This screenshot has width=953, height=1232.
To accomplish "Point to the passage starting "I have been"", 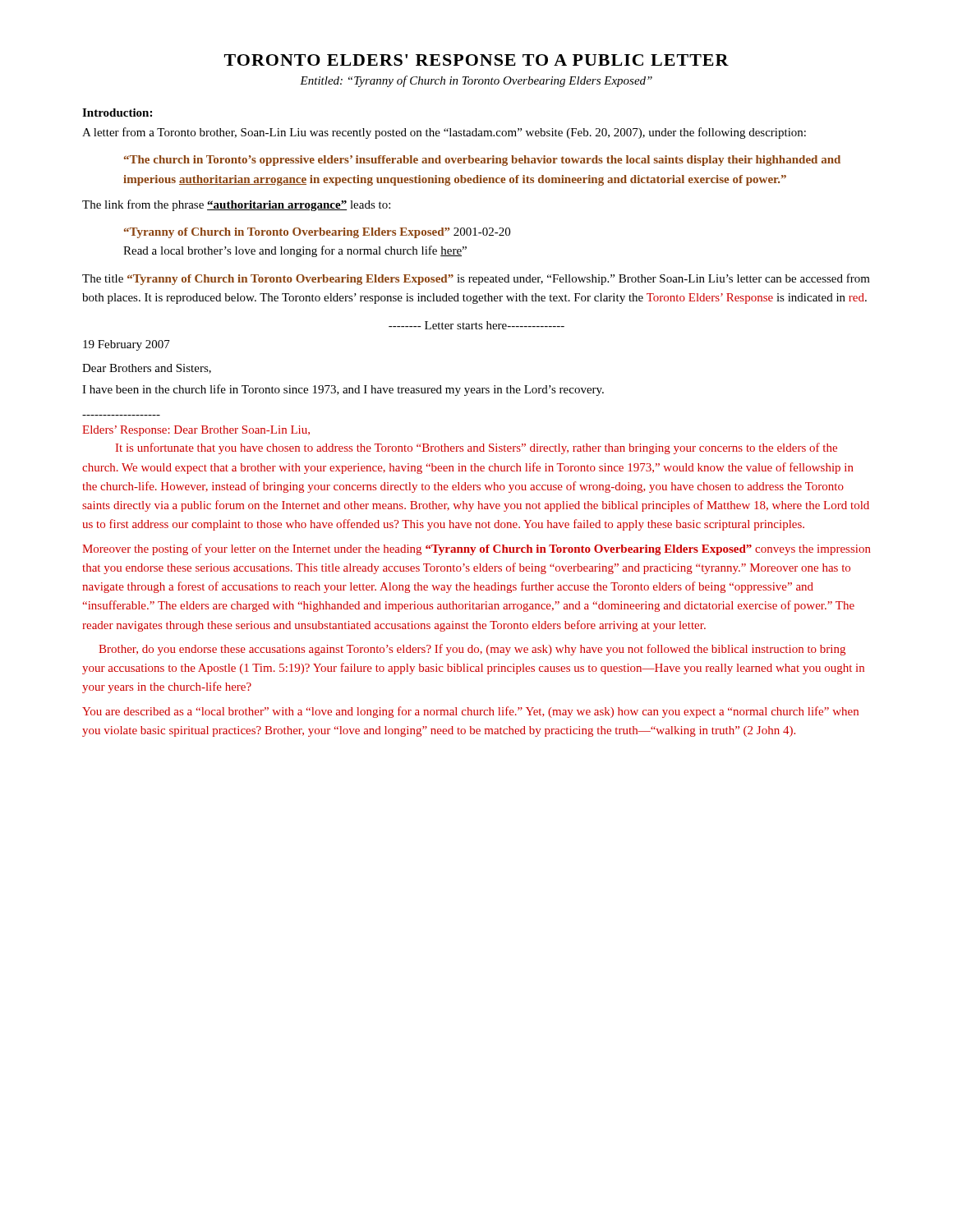I will (x=343, y=389).
